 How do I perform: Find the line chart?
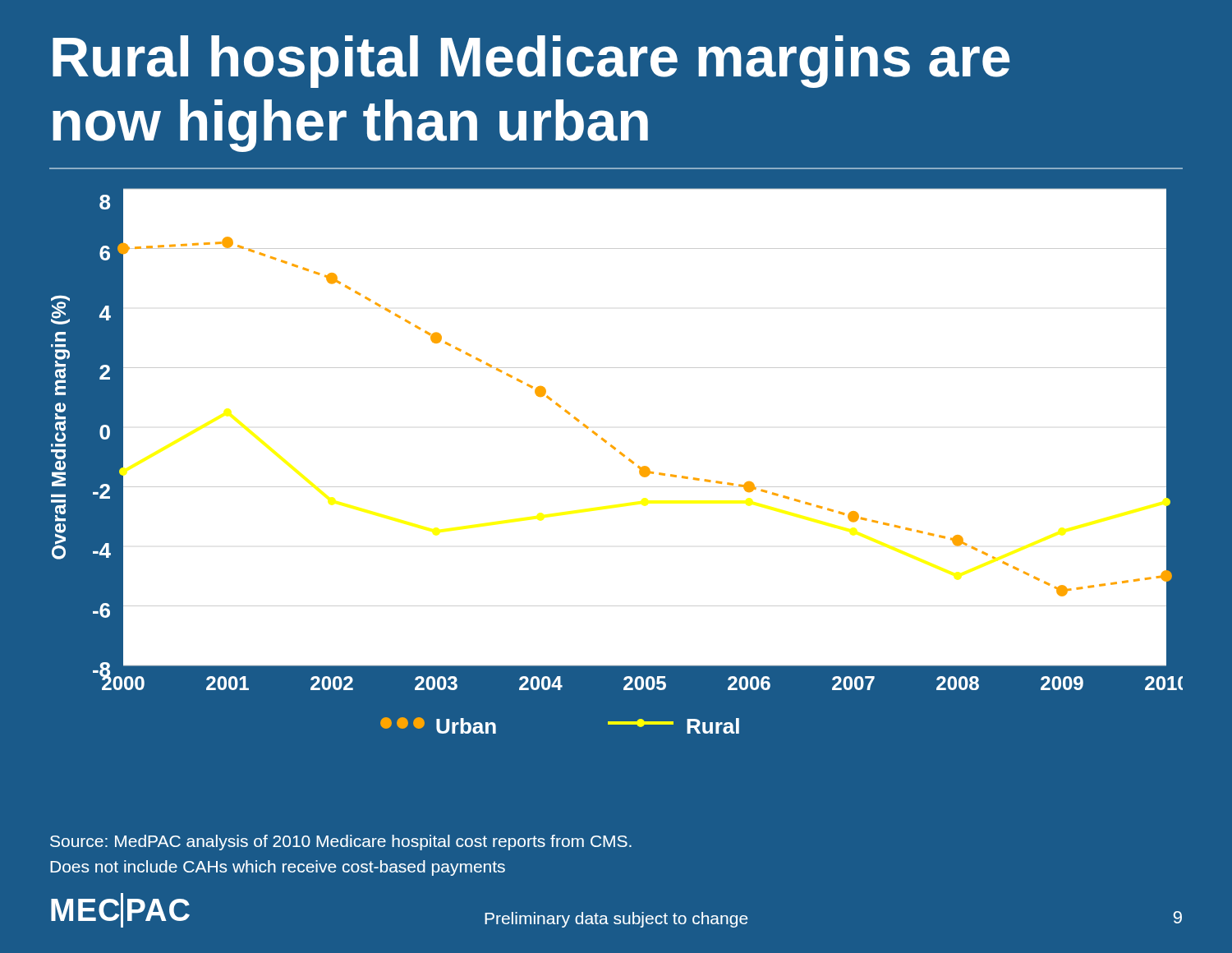[x=616, y=472]
